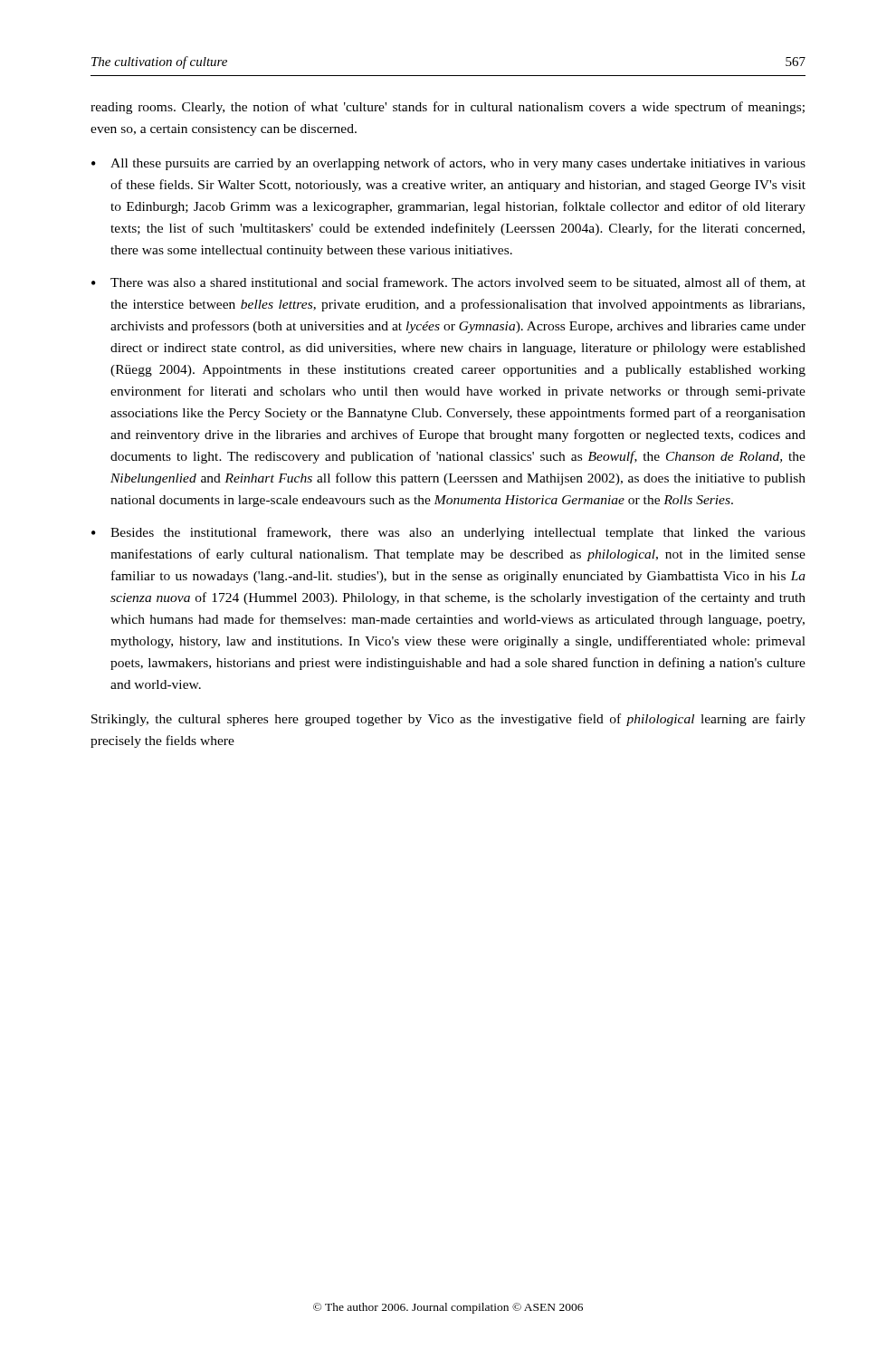896x1358 pixels.
Task: Find the block on this page that starts "reading rooms. Clearly, the notion"
Action: (x=448, y=117)
